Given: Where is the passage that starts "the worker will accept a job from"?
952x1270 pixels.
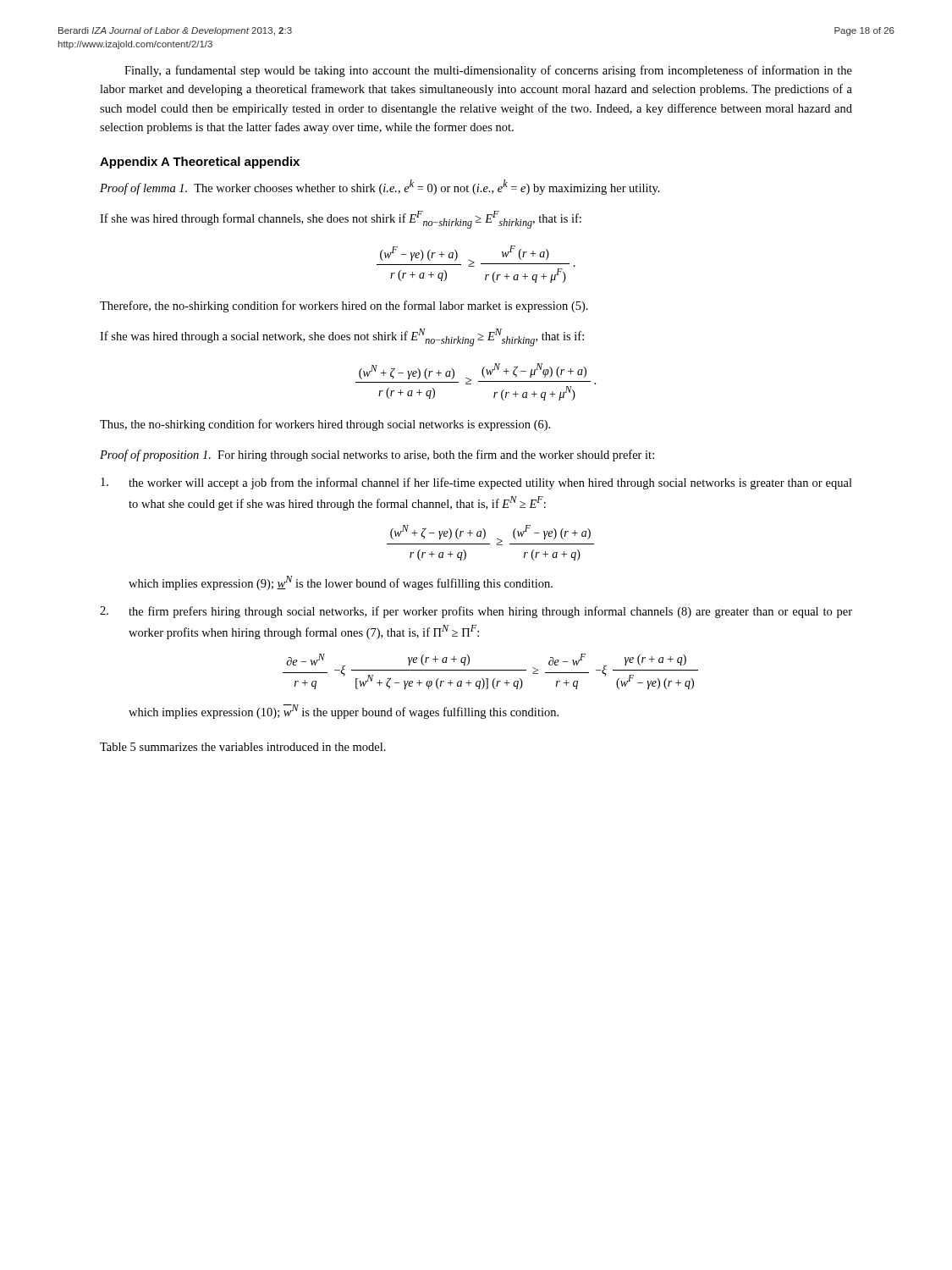Looking at the screenshot, I should [476, 533].
